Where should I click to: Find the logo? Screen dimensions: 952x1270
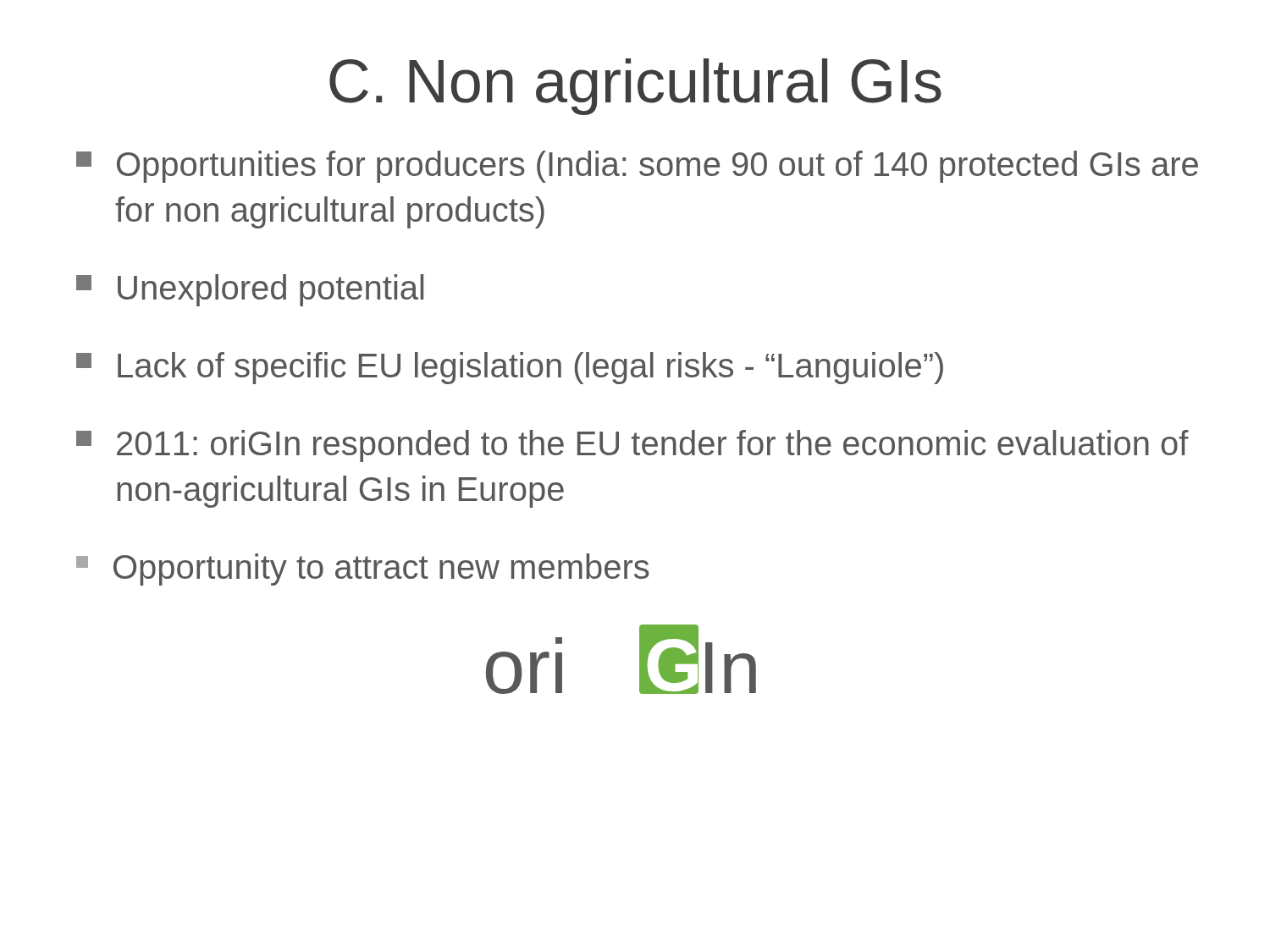(635, 668)
